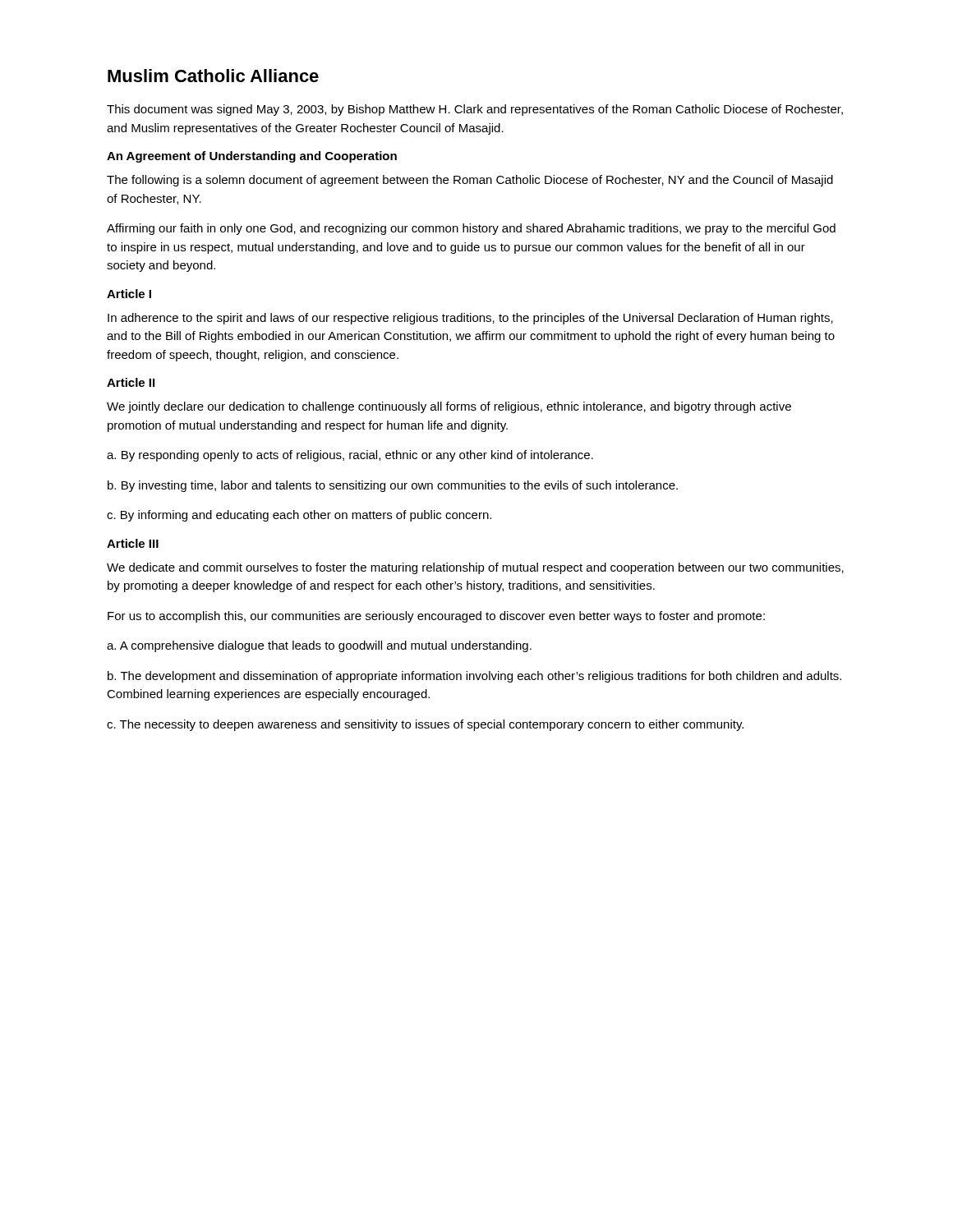
Task: Where is the passage that starts "We jointly declare our dedication"?
Action: [449, 415]
